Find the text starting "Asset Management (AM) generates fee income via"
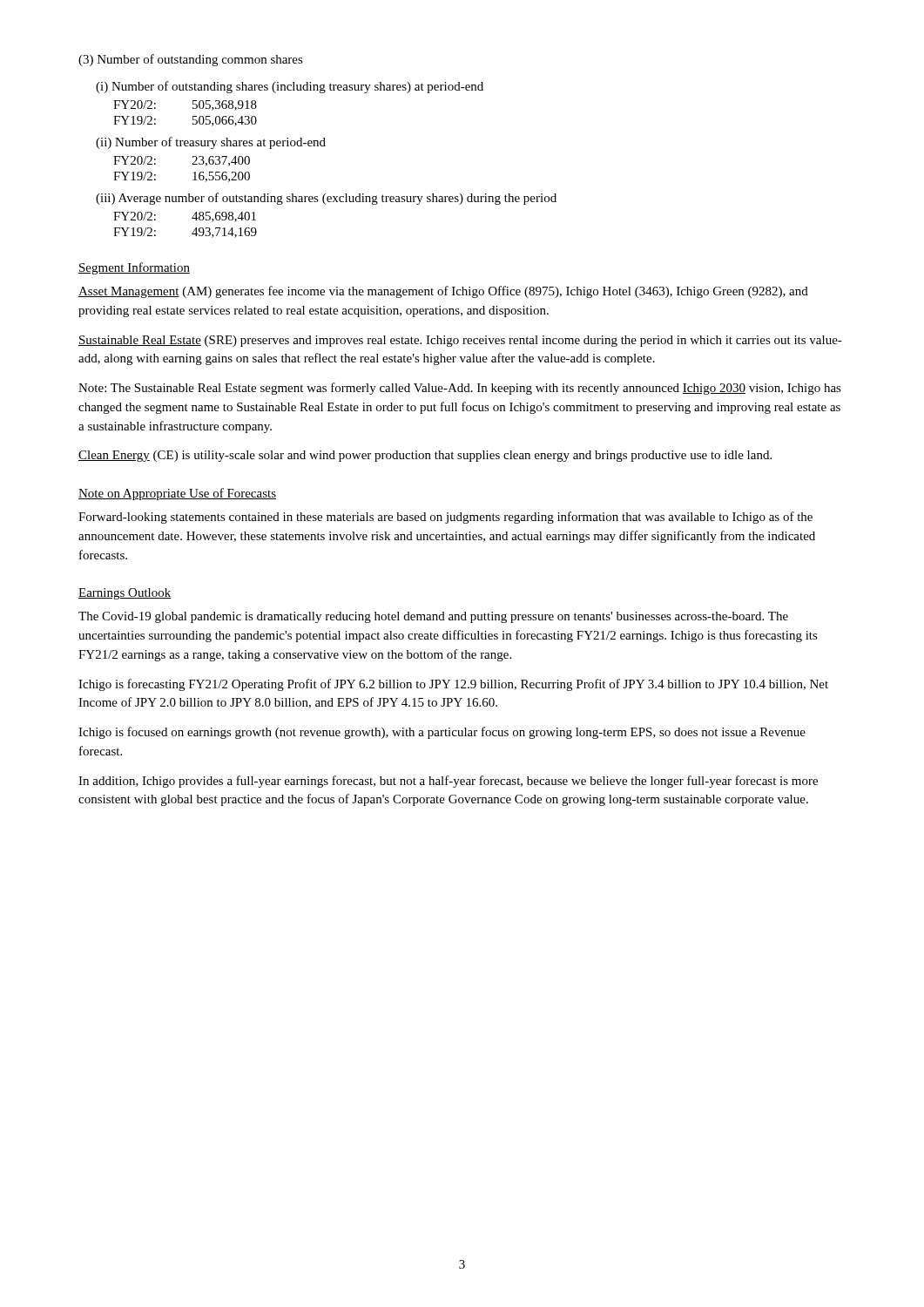This screenshot has width=924, height=1307. click(x=443, y=300)
